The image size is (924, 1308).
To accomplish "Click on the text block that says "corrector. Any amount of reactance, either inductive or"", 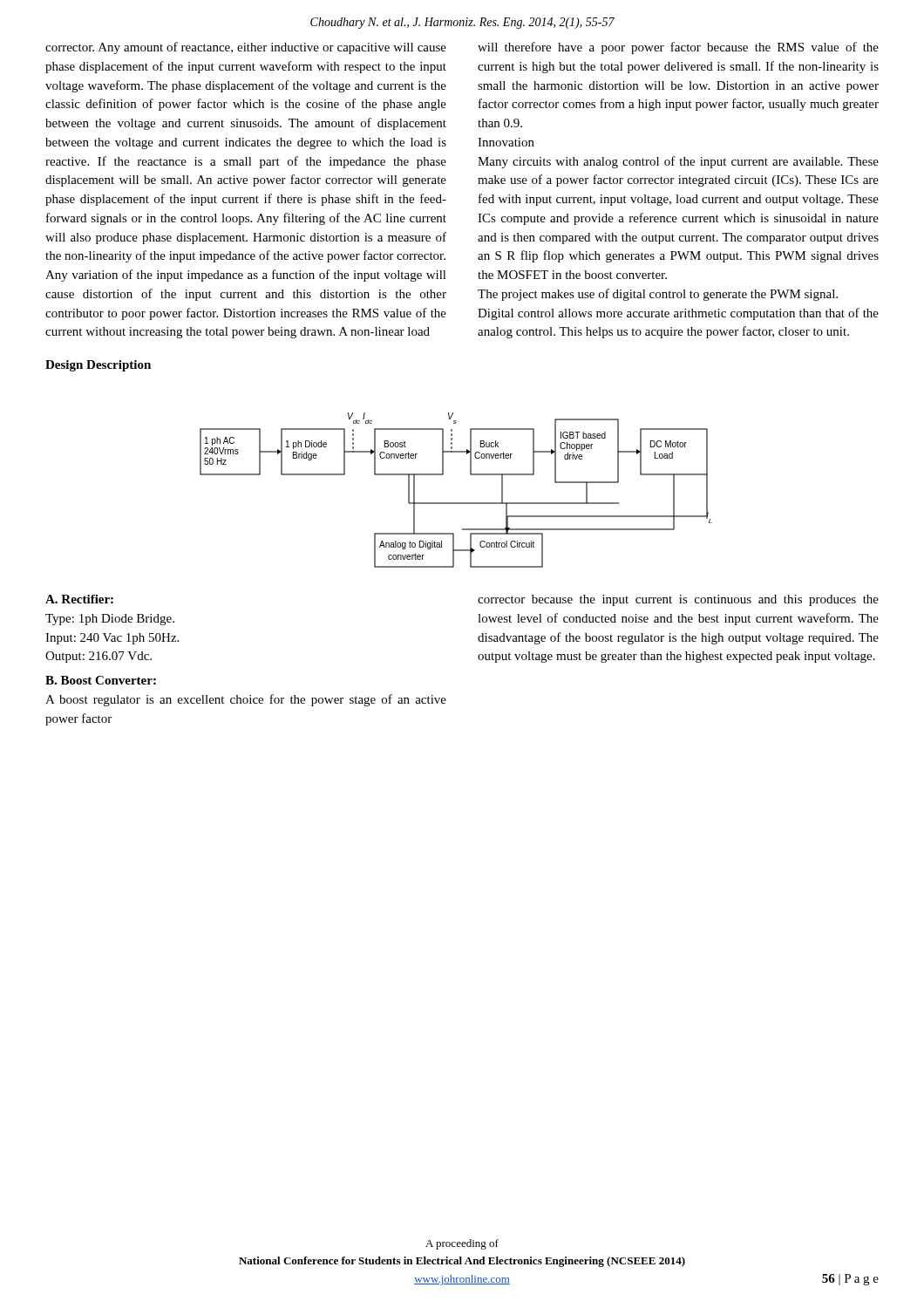I will click(x=246, y=189).
